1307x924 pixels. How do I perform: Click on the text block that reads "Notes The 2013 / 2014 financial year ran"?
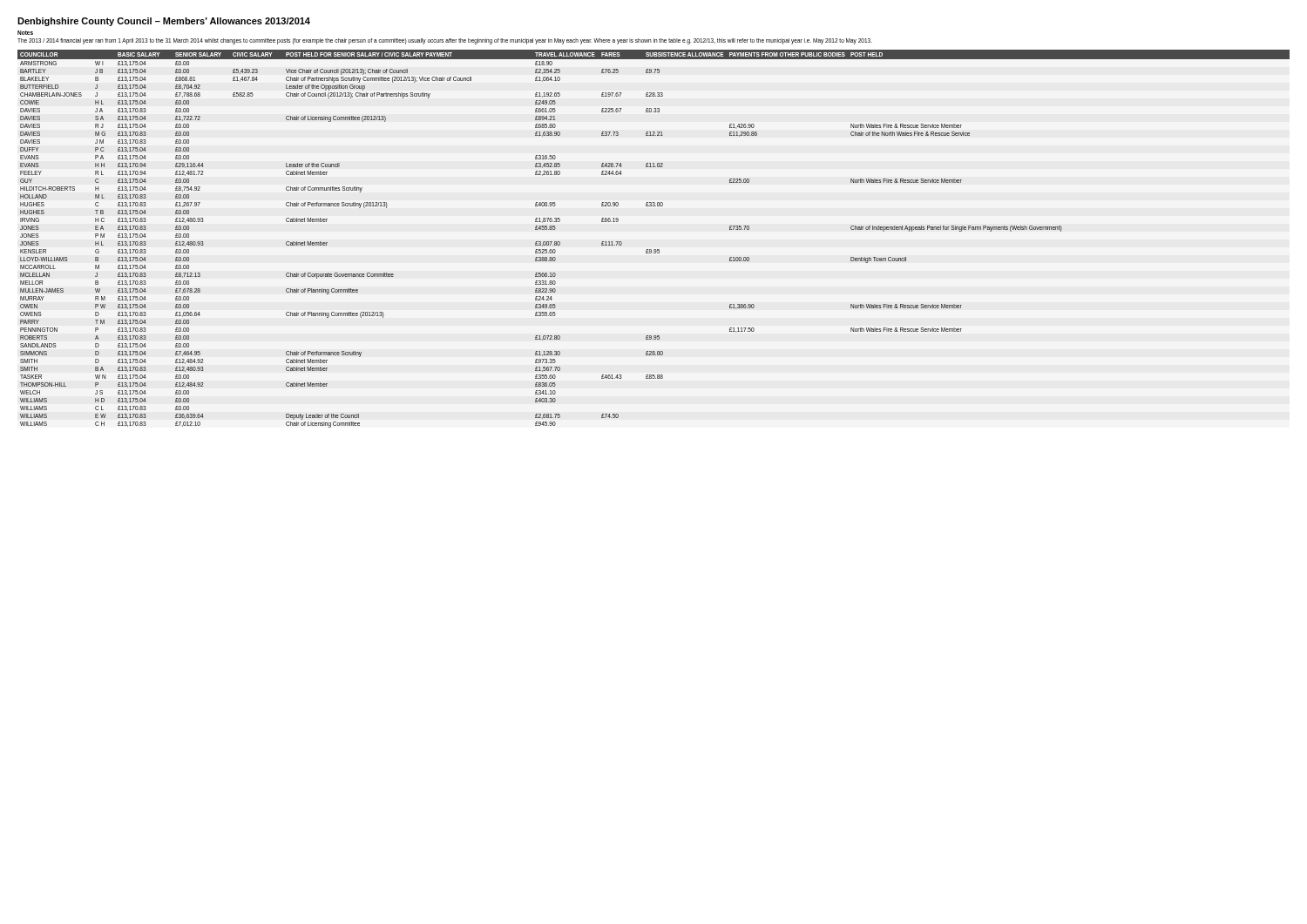coord(445,37)
